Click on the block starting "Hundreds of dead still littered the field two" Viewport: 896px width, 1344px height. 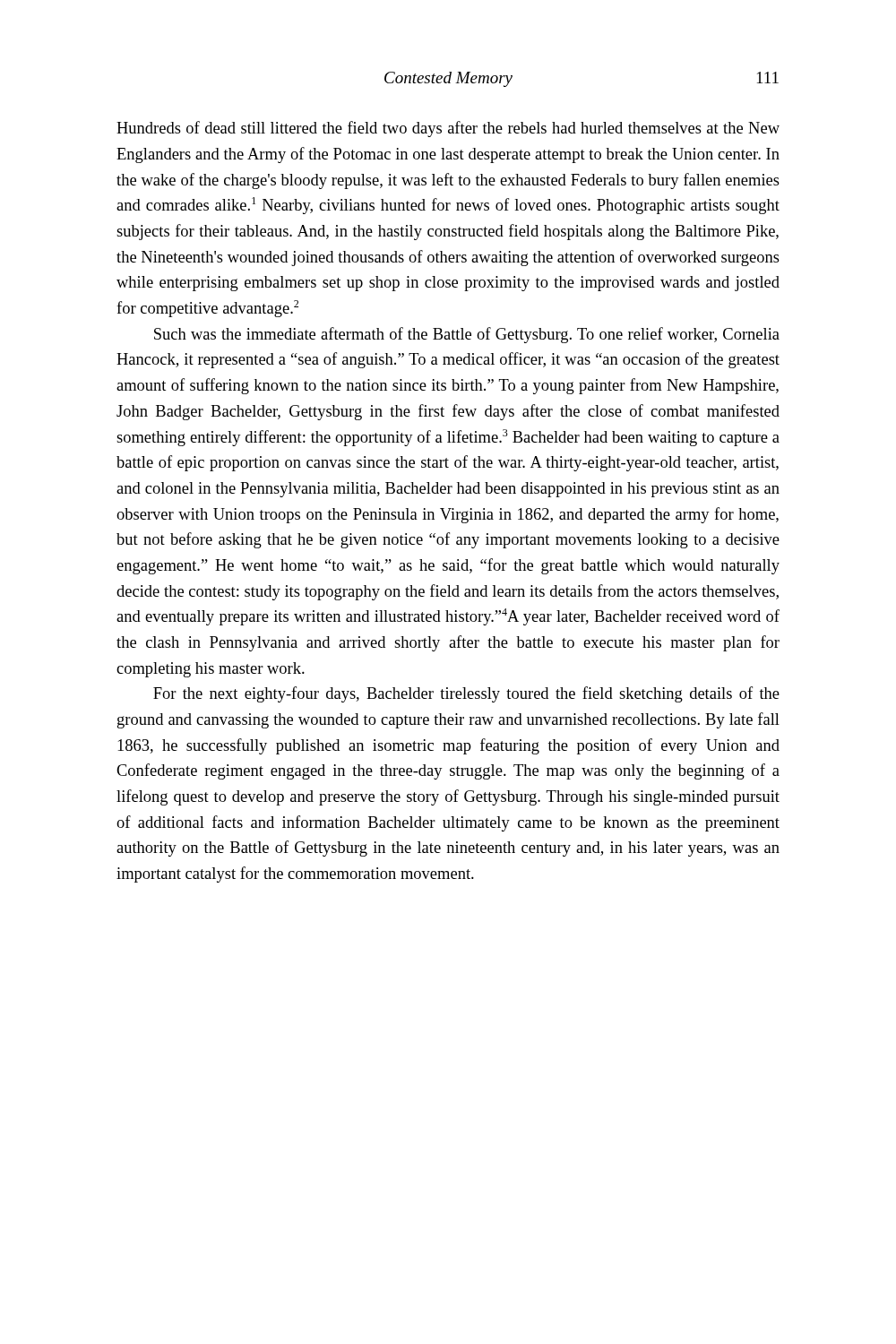coord(448,501)
